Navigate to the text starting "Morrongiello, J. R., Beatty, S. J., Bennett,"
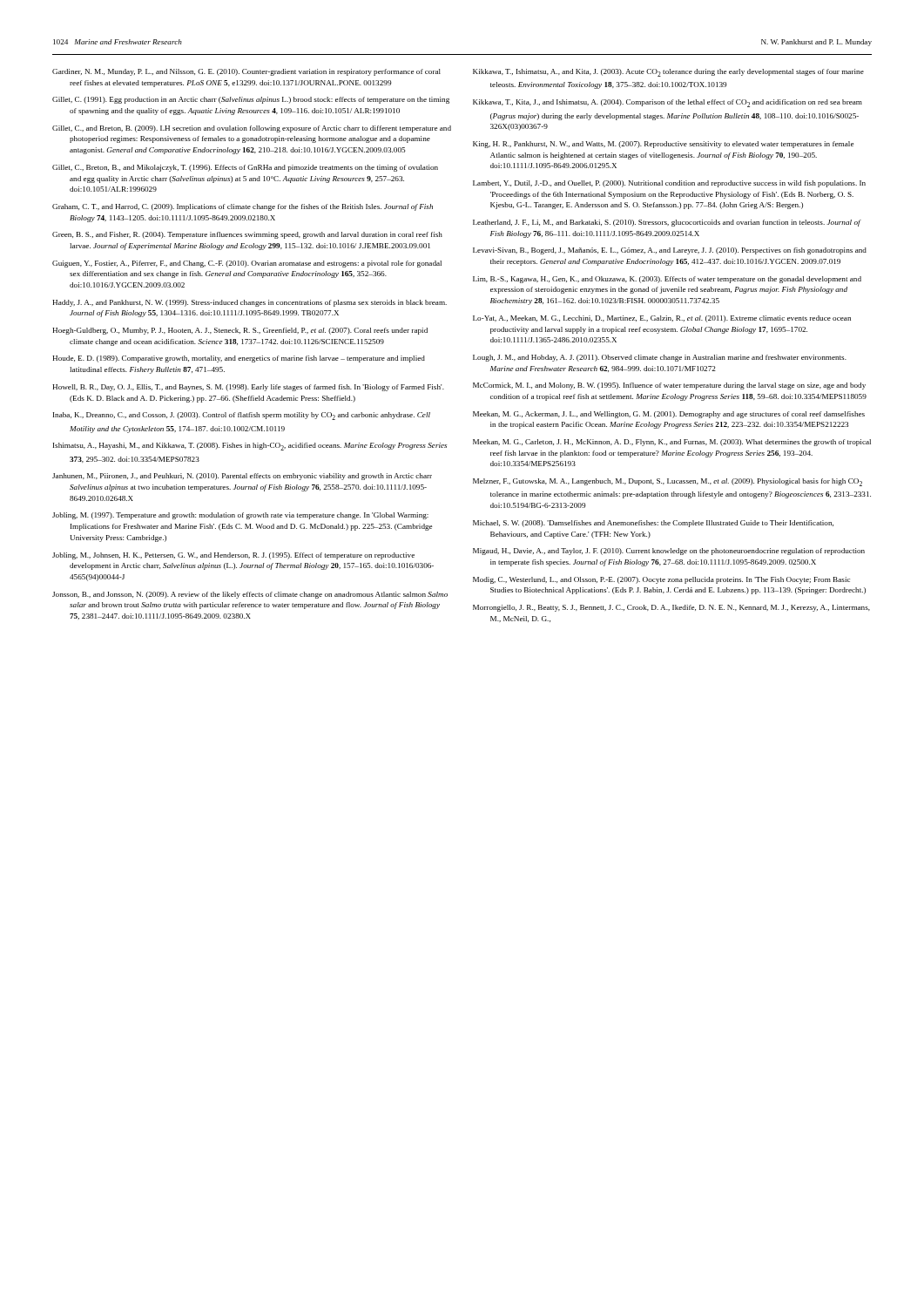This screenshot has width=924, height=1307. (671, 613)
